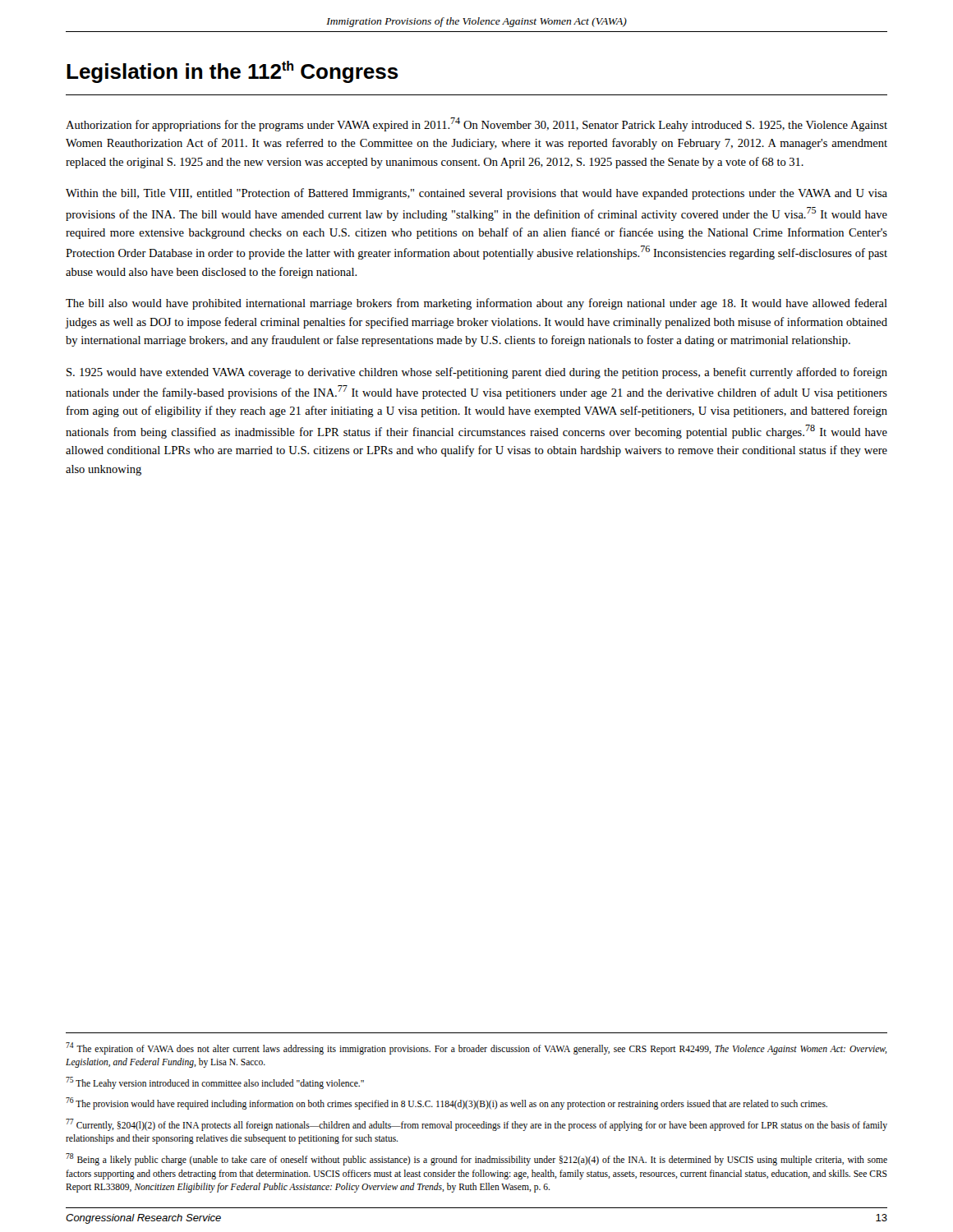Point to the region starting "The bill also would"
Image resolution: width=953 pixels, height=1232 pixels.
pos(476,322)
